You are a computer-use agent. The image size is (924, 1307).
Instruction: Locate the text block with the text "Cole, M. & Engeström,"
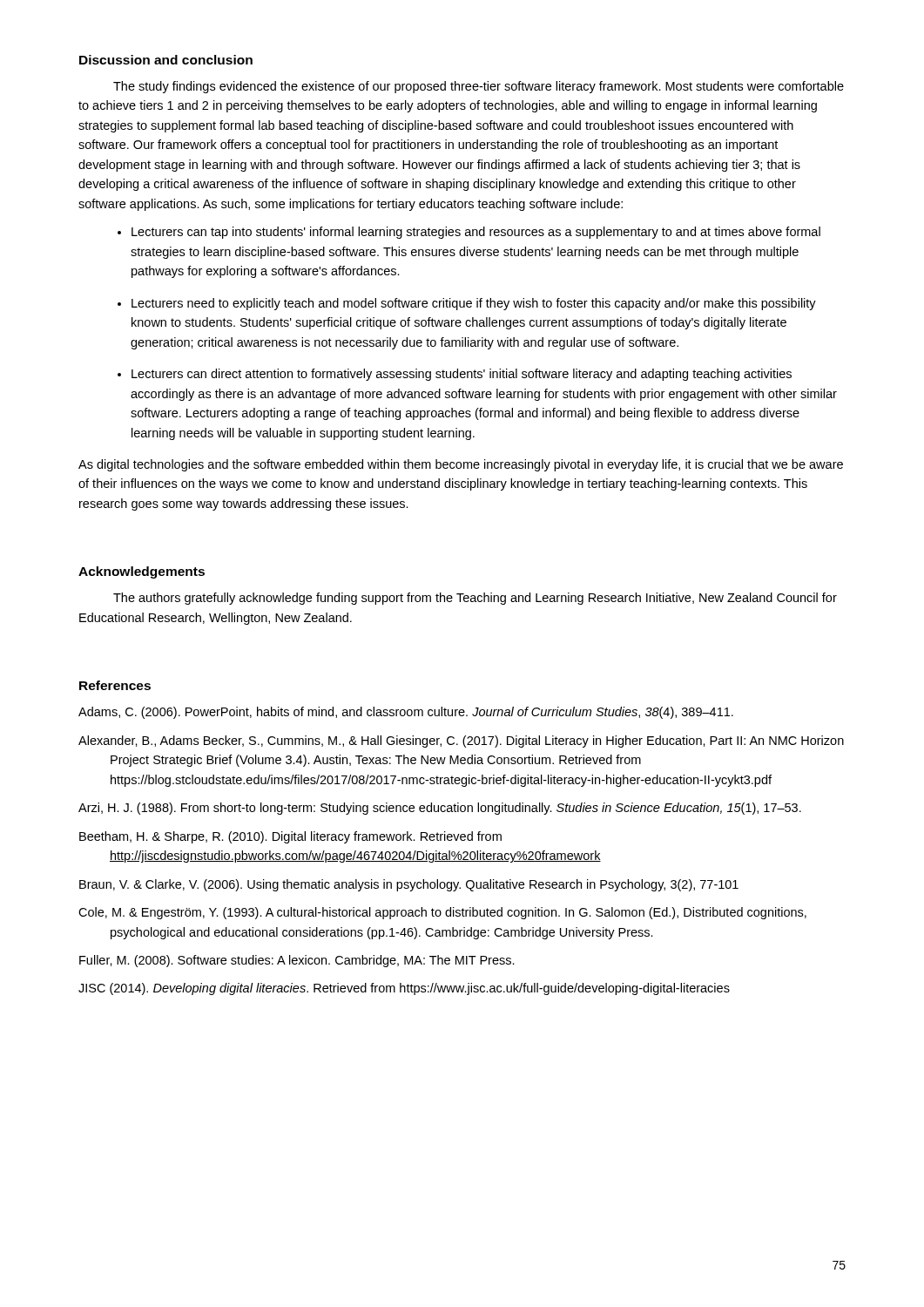coord(443,922)
